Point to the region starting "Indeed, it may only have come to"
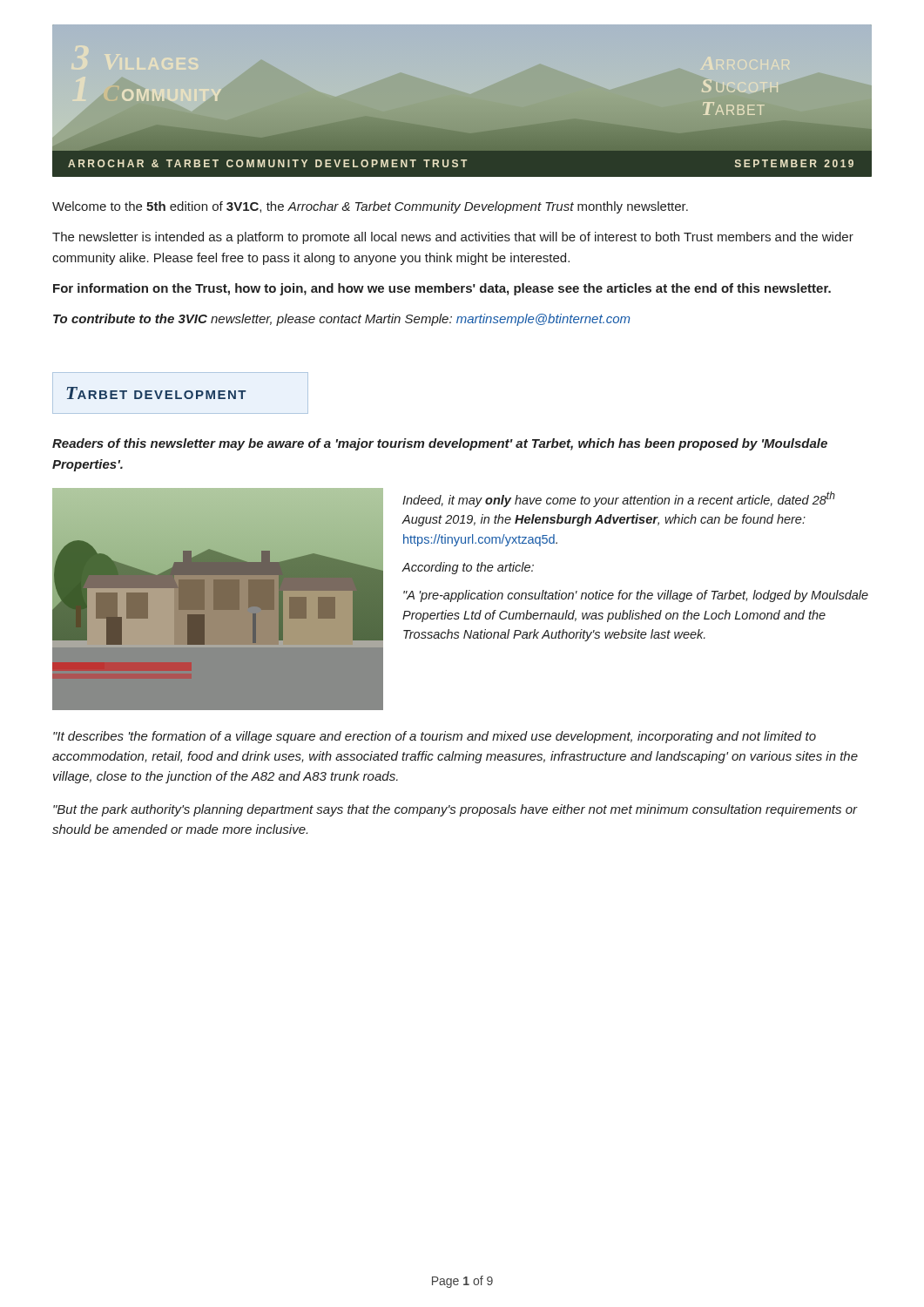924x1307 pixels. click(619, 499)
